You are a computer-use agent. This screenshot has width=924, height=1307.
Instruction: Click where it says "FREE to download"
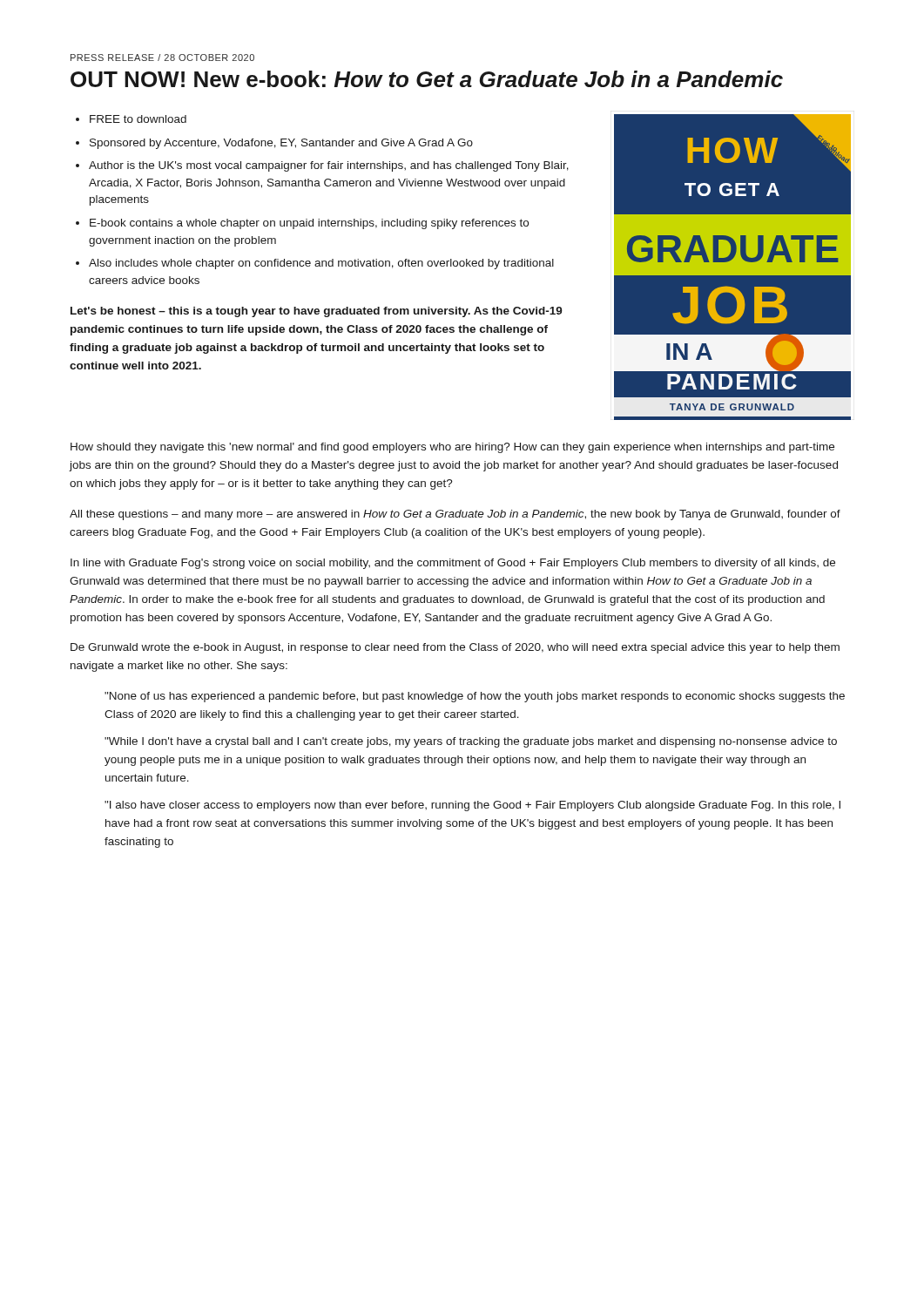[x=138, y=119]
